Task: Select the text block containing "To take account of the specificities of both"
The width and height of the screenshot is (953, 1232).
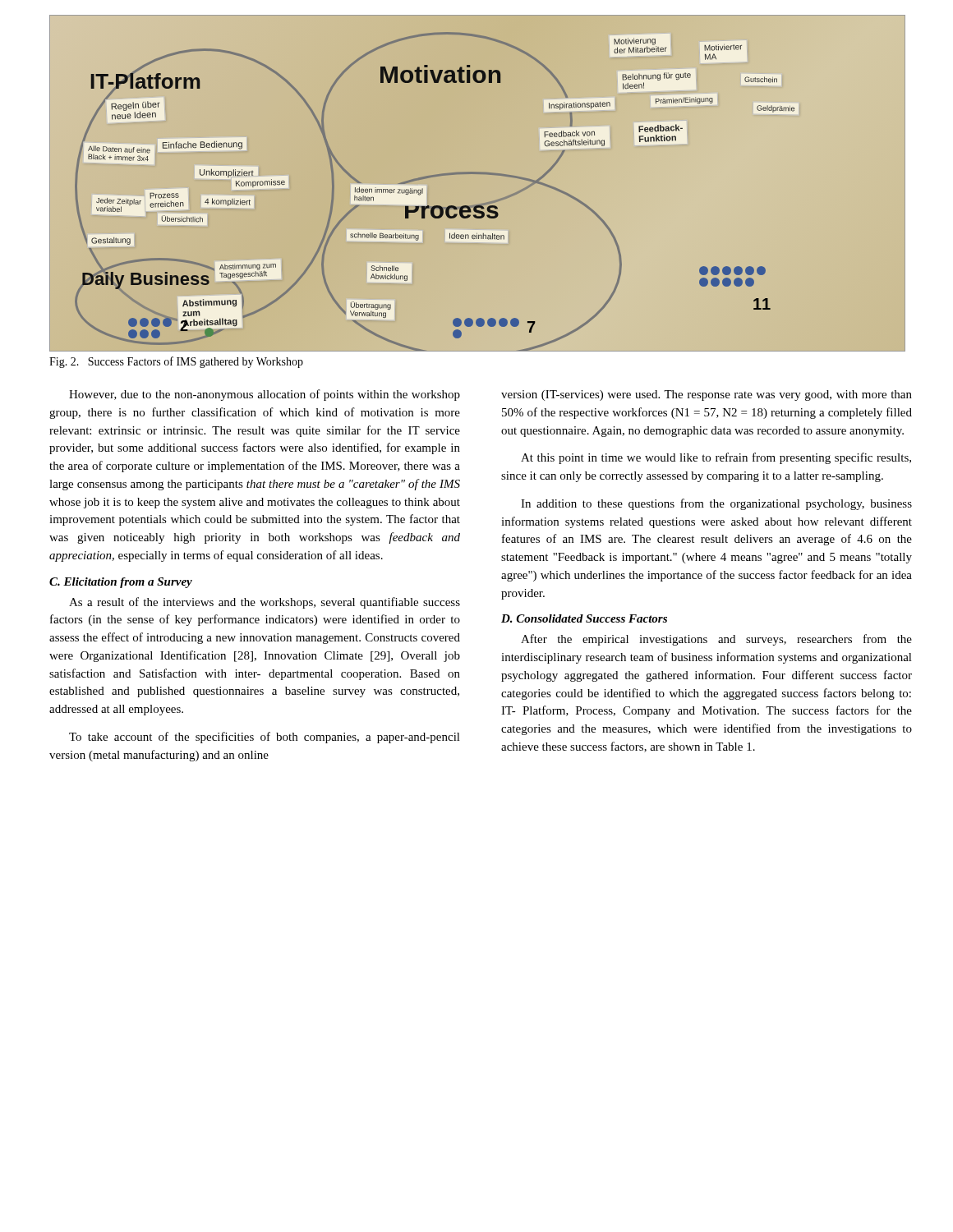Action: pos(255,745)
